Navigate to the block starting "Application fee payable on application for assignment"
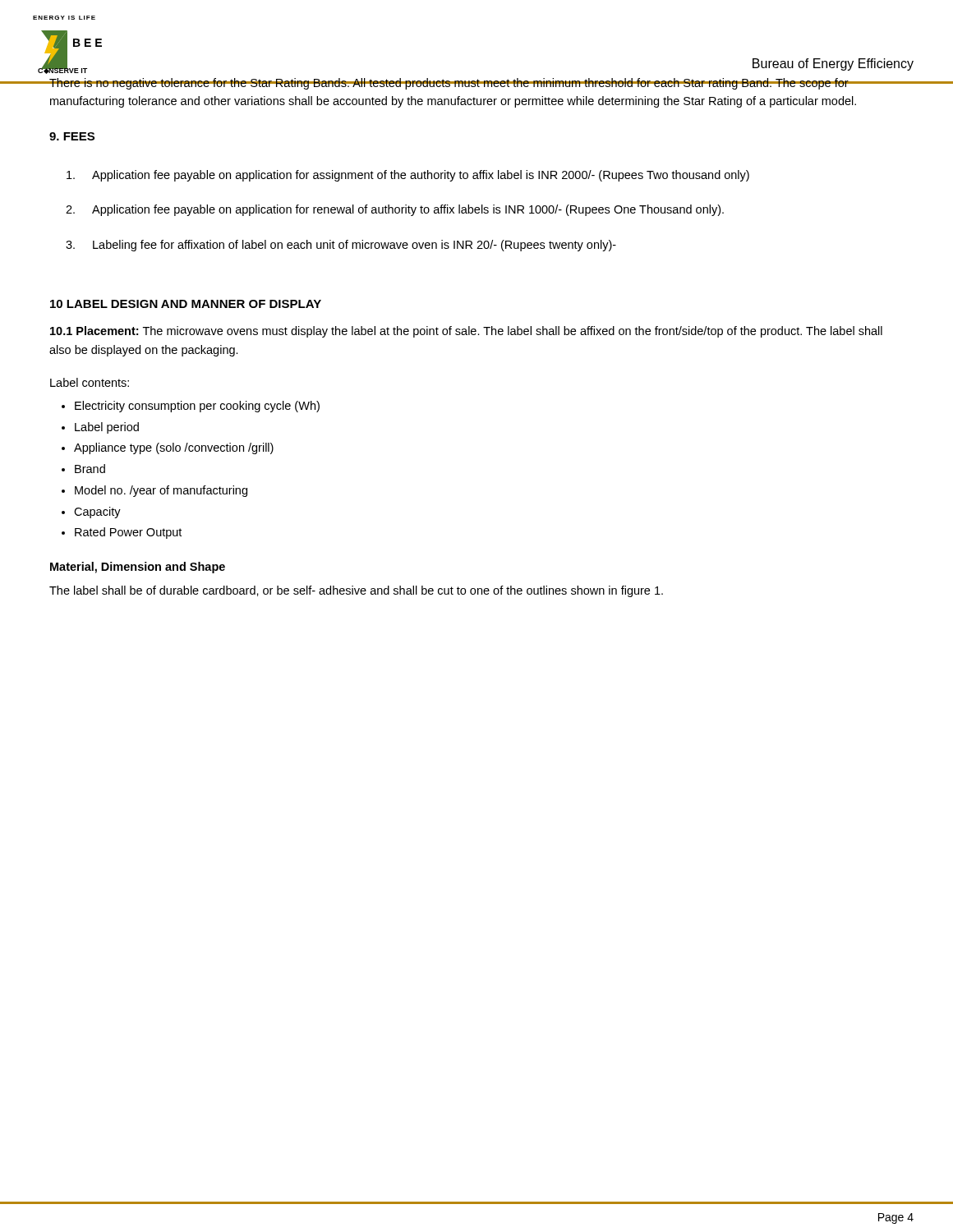Image resolution: width=953 pixels, height=1232 pixels. pos(485,175)
